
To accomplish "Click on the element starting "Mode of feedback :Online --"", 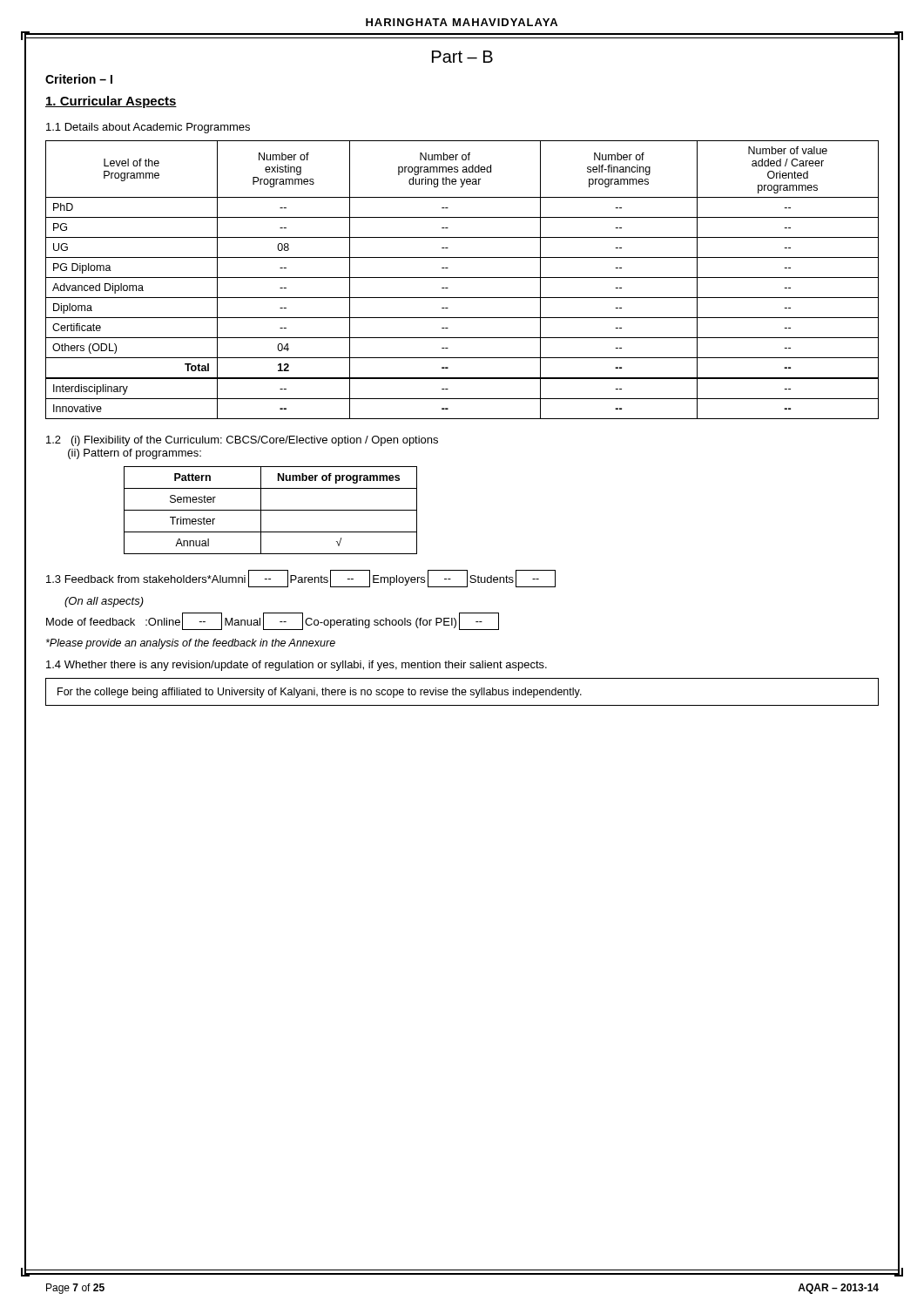I will [x=462, y=621].
